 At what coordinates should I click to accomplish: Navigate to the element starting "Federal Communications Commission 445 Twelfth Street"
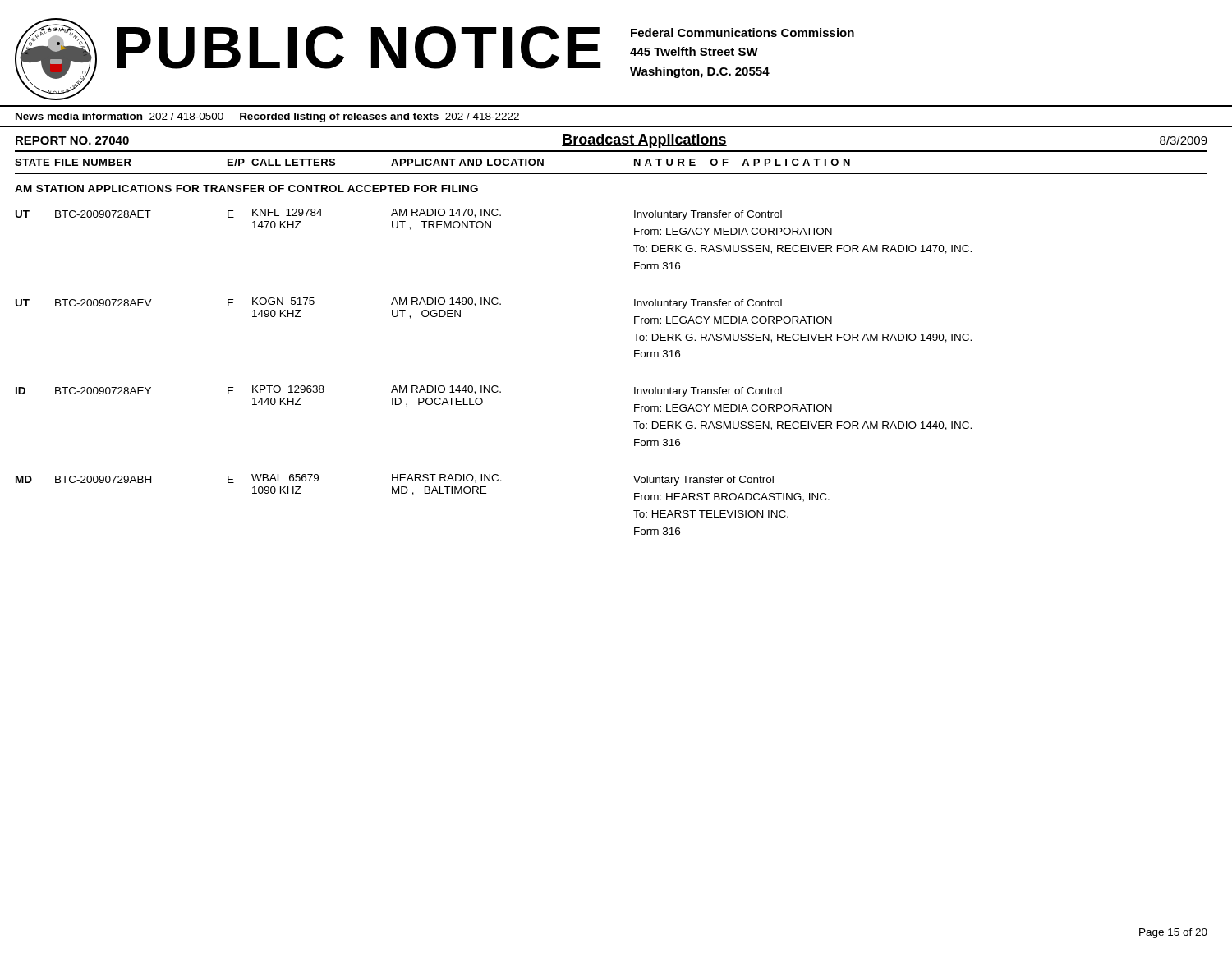coord(742,52)
